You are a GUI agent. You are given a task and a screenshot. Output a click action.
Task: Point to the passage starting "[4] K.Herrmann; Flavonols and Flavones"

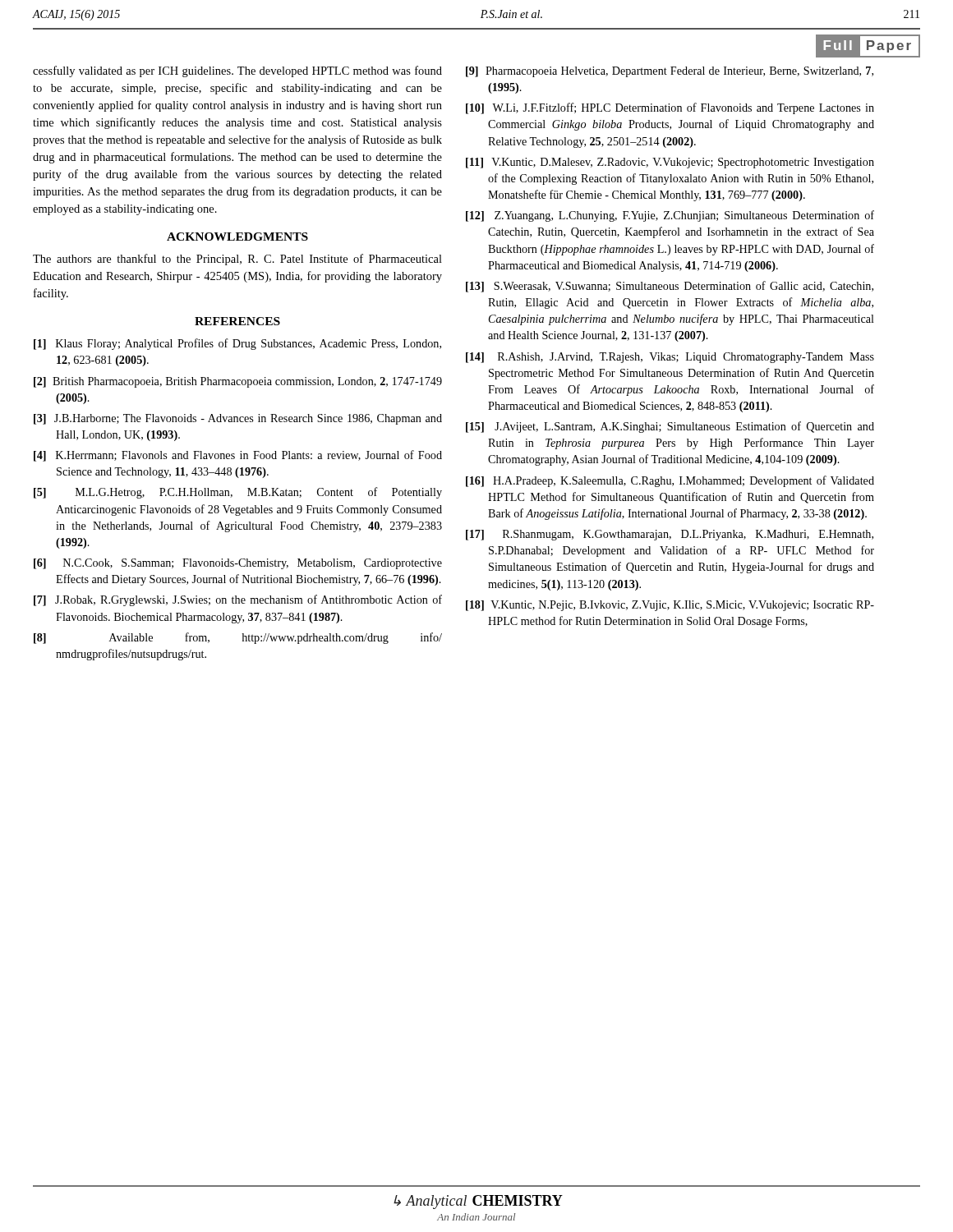coord(237,463)
